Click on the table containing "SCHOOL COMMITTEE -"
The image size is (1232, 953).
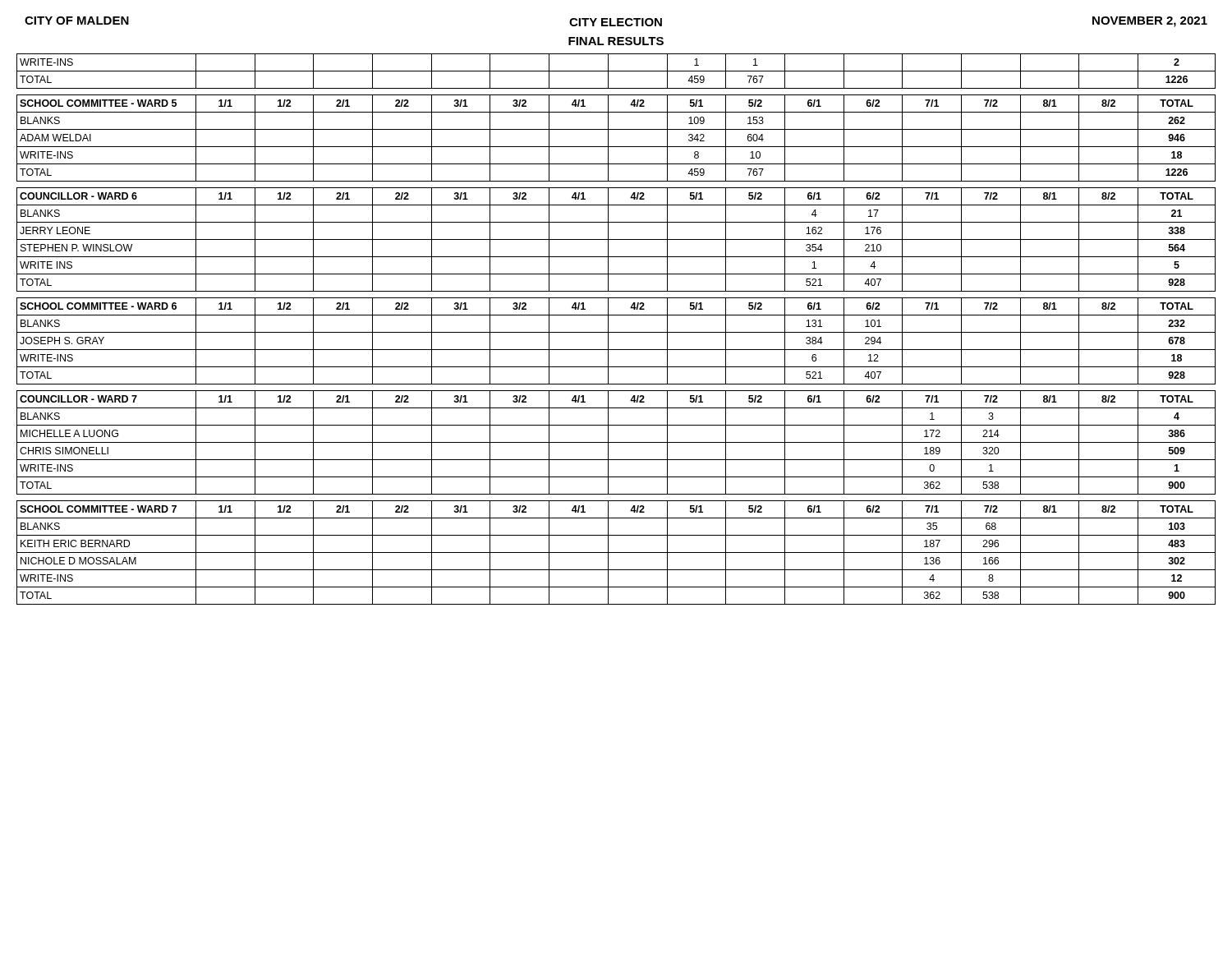click(616, 332)
